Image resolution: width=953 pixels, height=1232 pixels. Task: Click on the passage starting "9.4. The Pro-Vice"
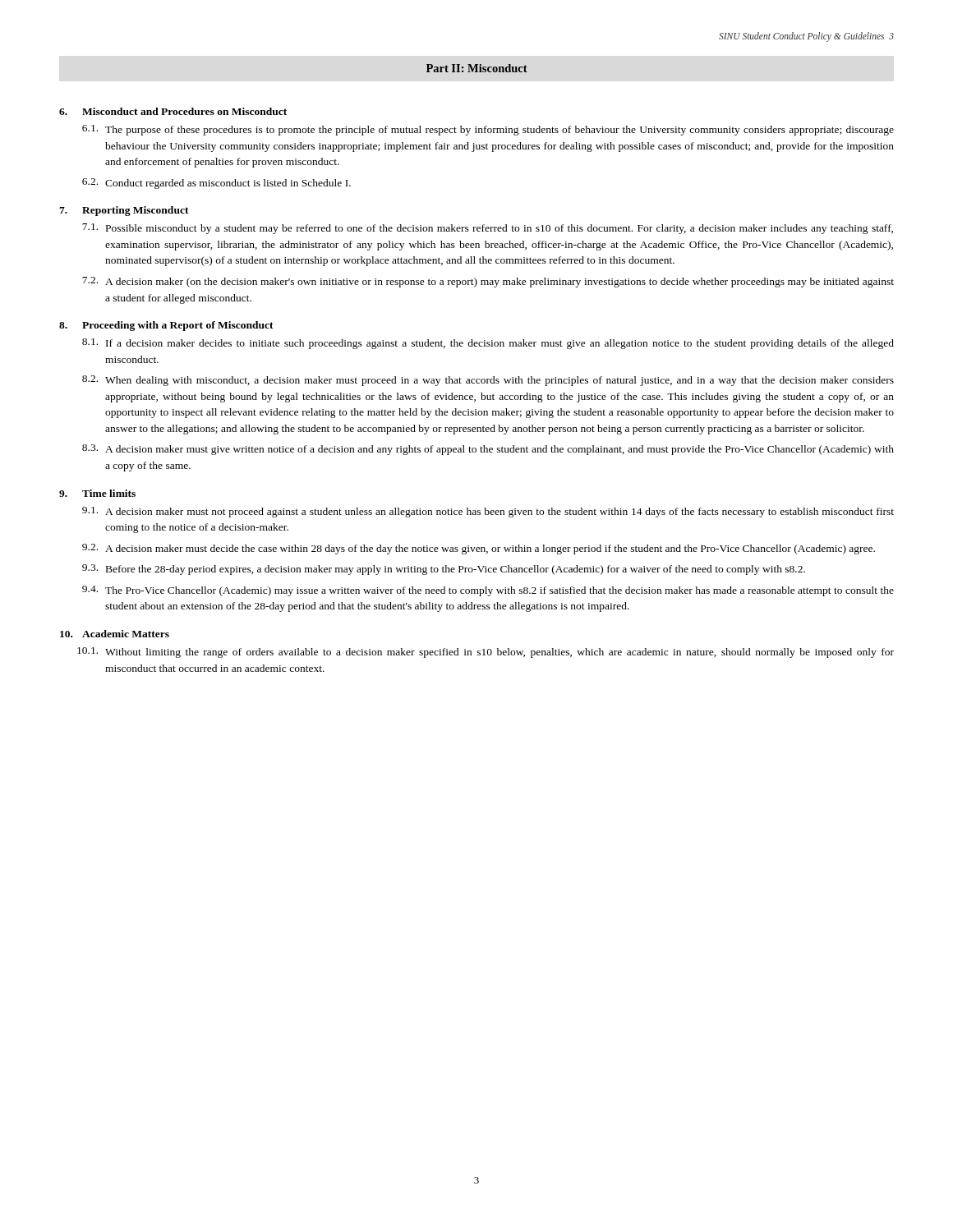point(476,598)
